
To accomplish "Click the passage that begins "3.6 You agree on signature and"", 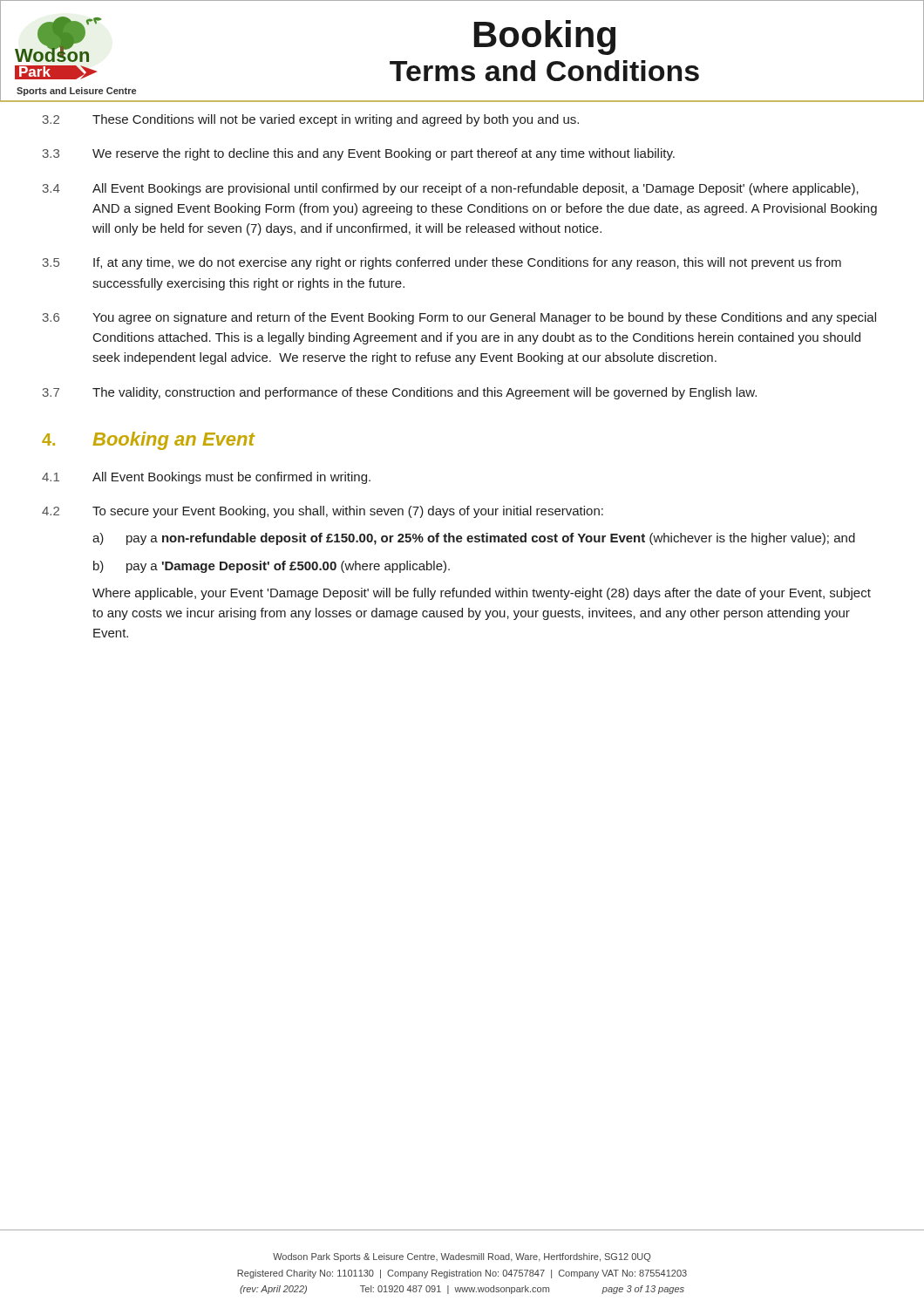I will (x=462, y=337).
